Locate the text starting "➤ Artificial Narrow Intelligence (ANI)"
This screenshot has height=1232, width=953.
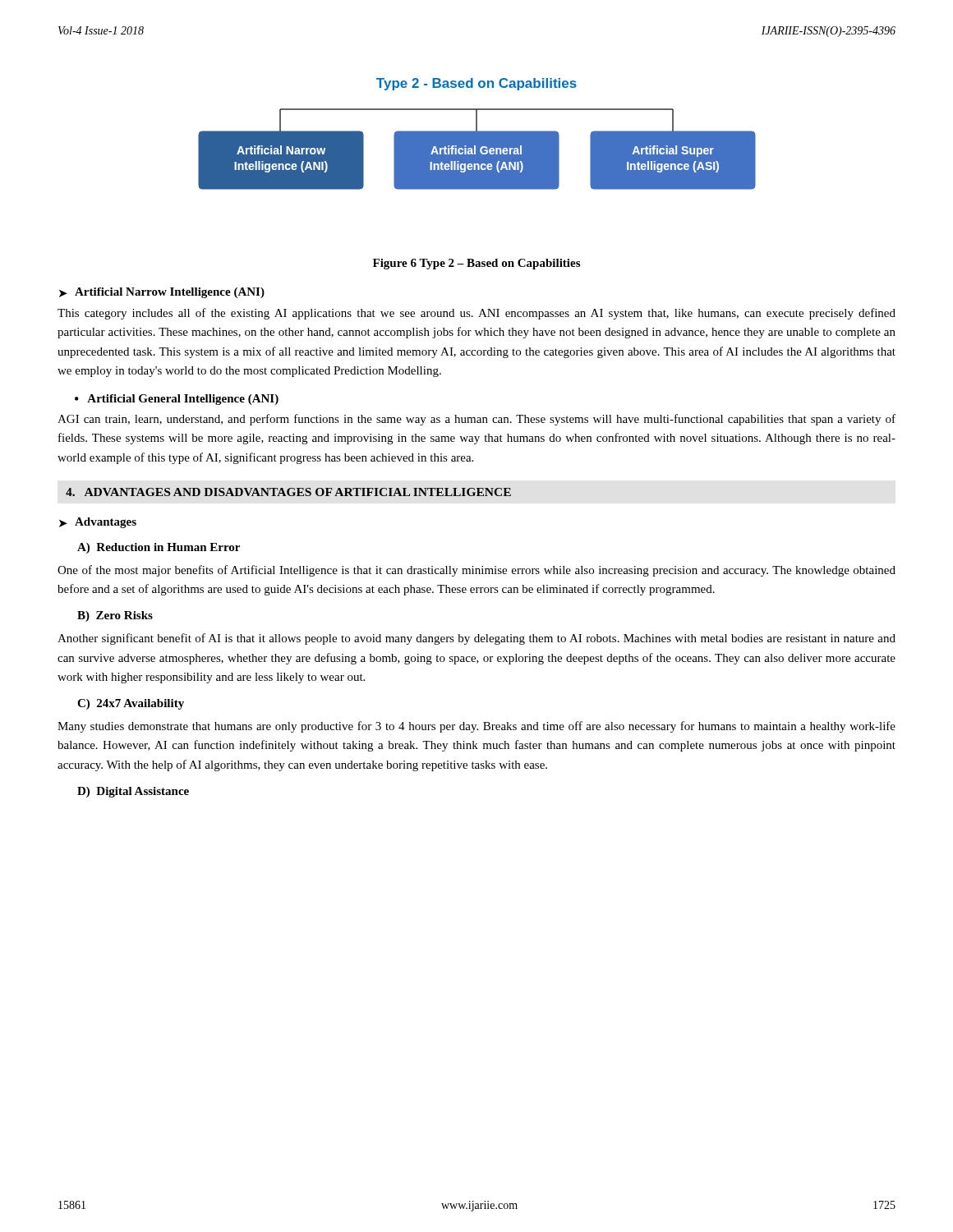coord(161,293)
